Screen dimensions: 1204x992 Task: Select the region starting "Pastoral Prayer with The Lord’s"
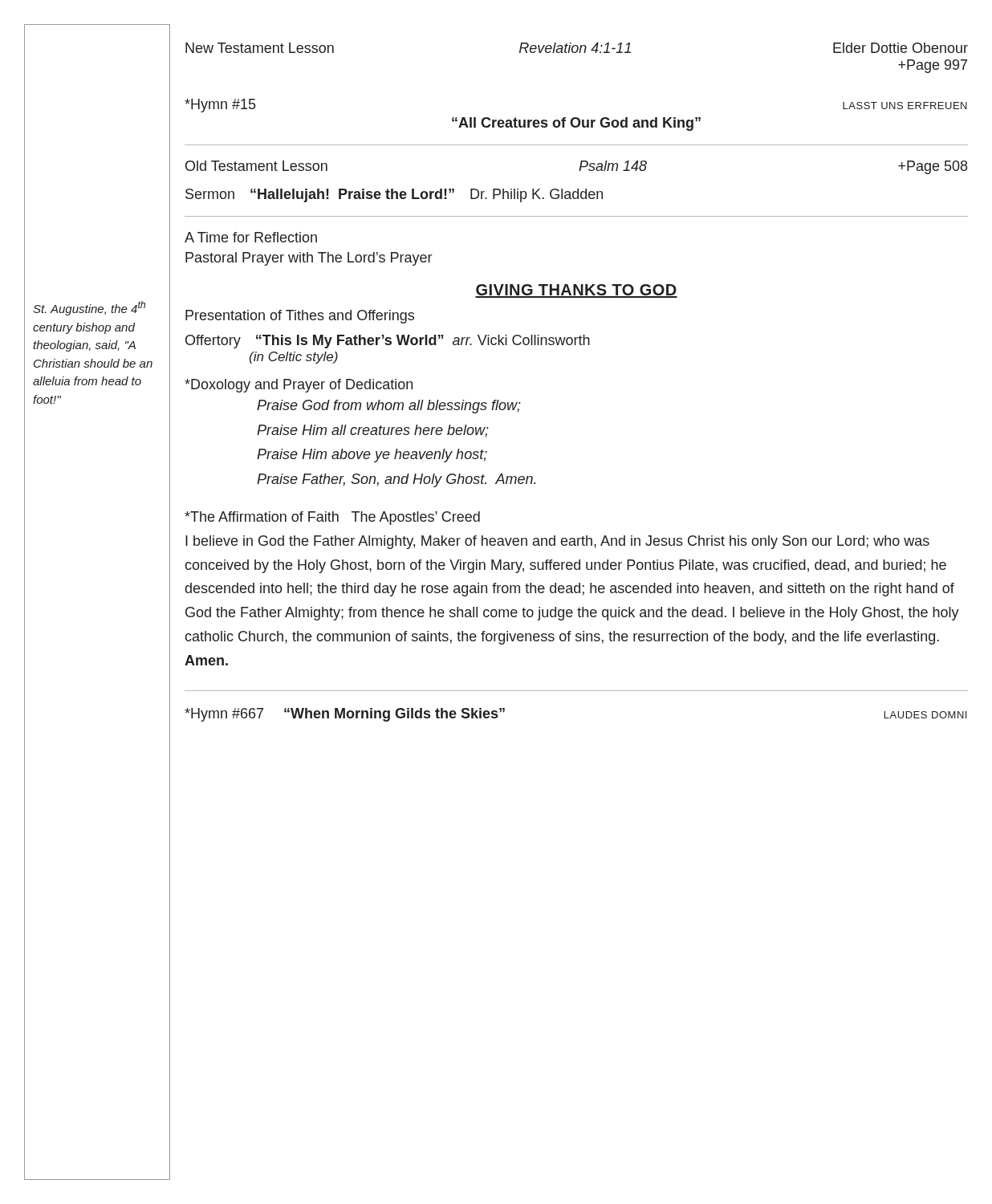pos(308,258)
